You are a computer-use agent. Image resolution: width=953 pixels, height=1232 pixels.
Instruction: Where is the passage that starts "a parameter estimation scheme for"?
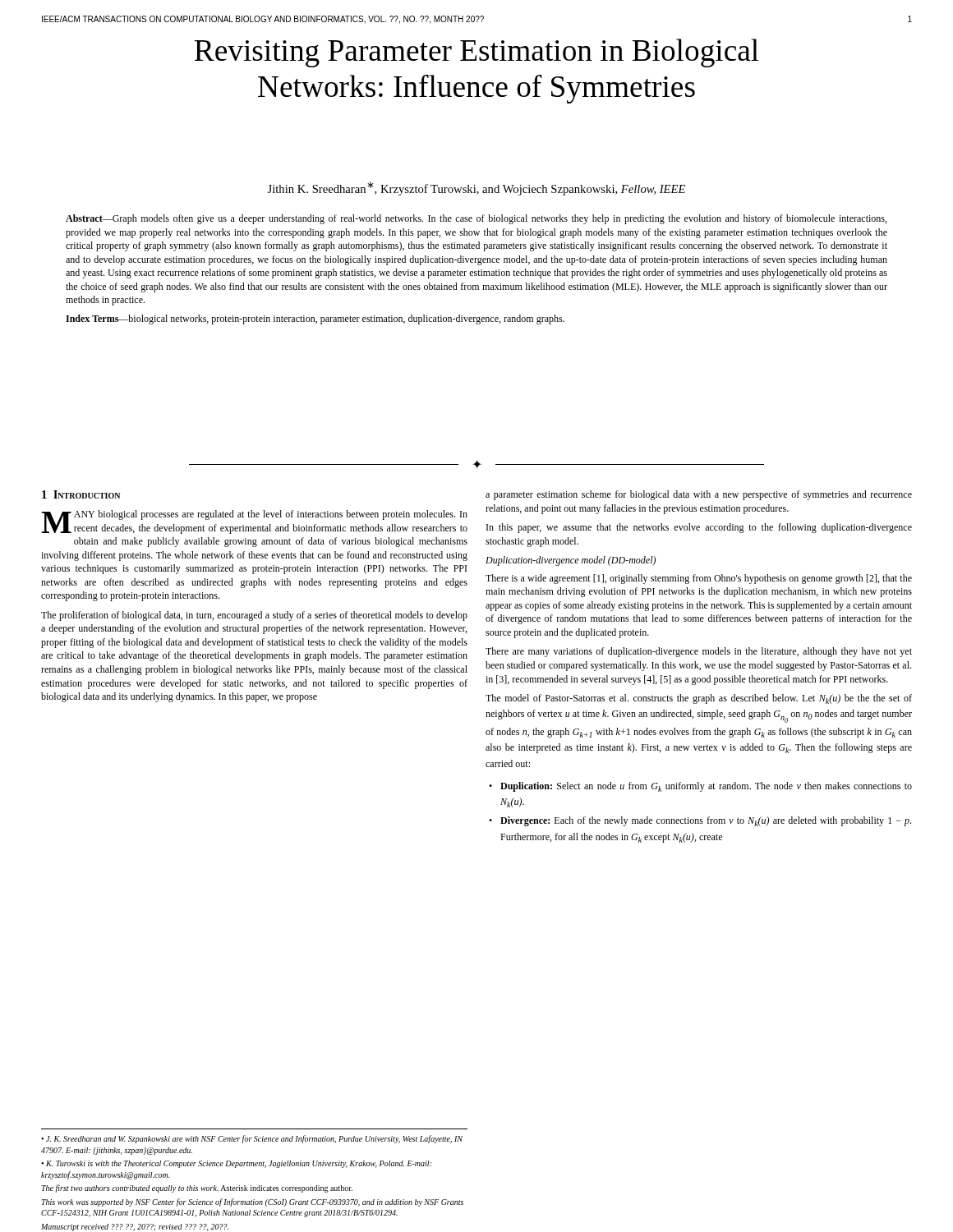[699, 501]
